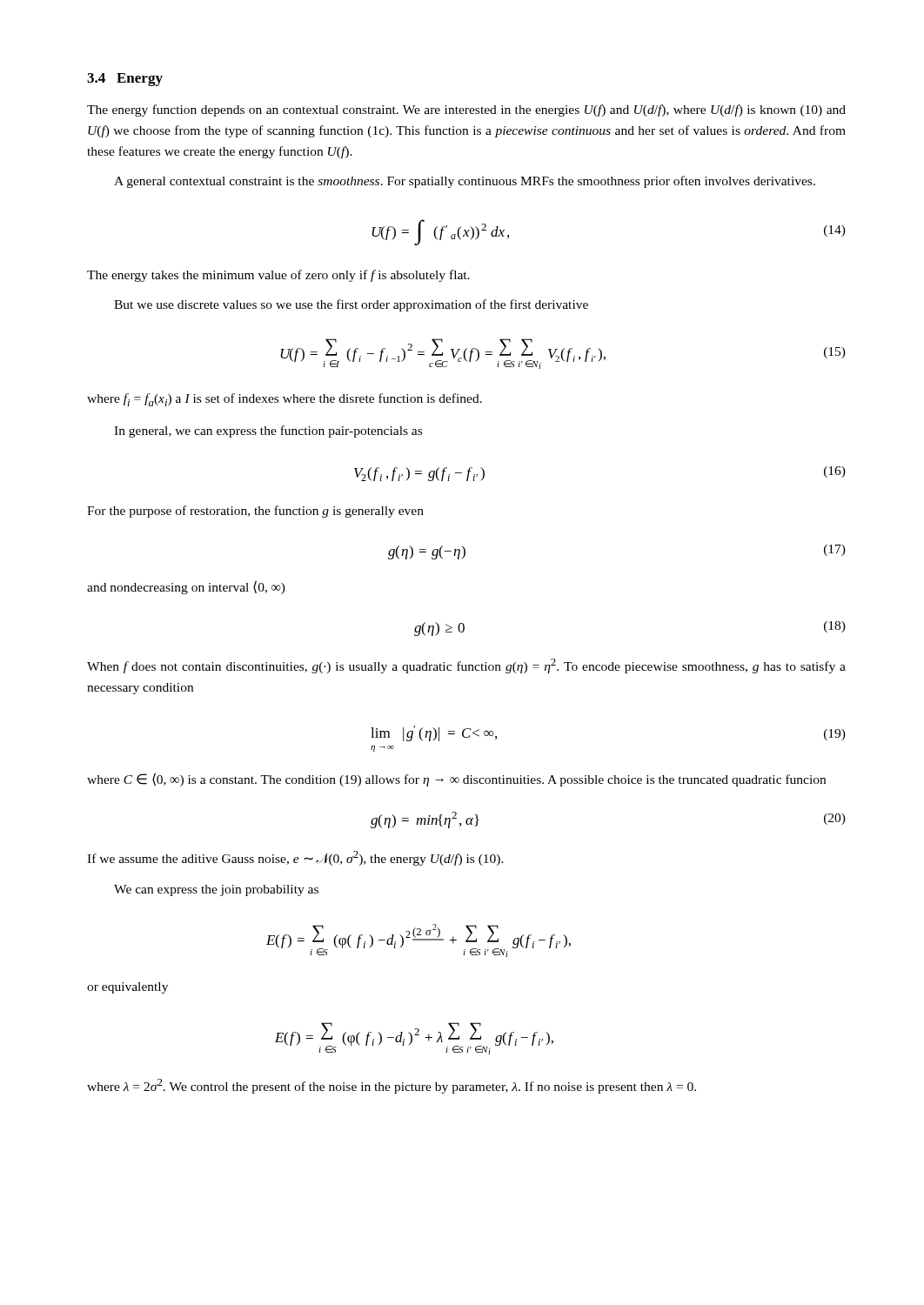
Task: Click the passage that begins "When f does not contain discontinuities,"
Action: tap(466, 675)
